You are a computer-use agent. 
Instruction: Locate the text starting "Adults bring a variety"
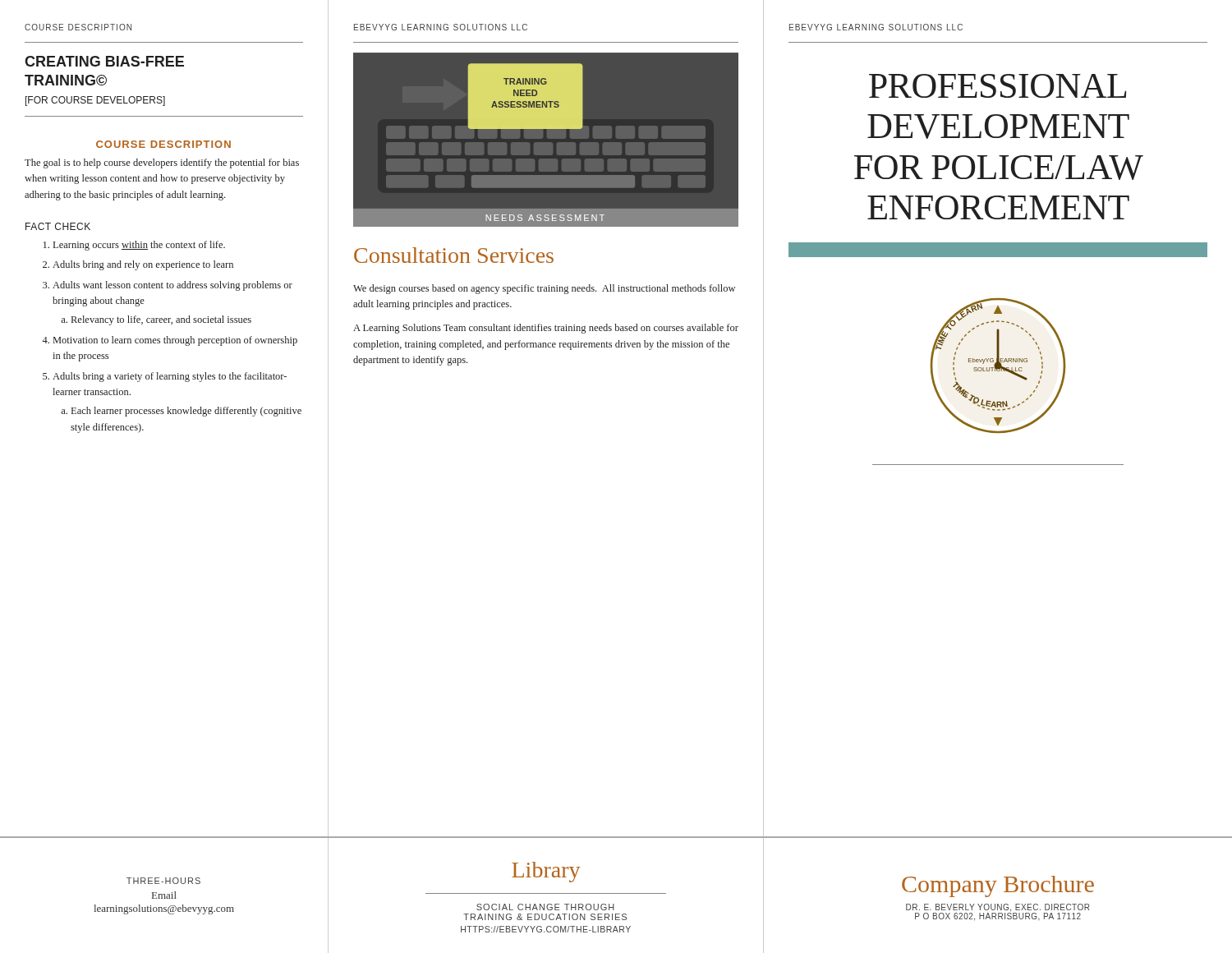178,403
